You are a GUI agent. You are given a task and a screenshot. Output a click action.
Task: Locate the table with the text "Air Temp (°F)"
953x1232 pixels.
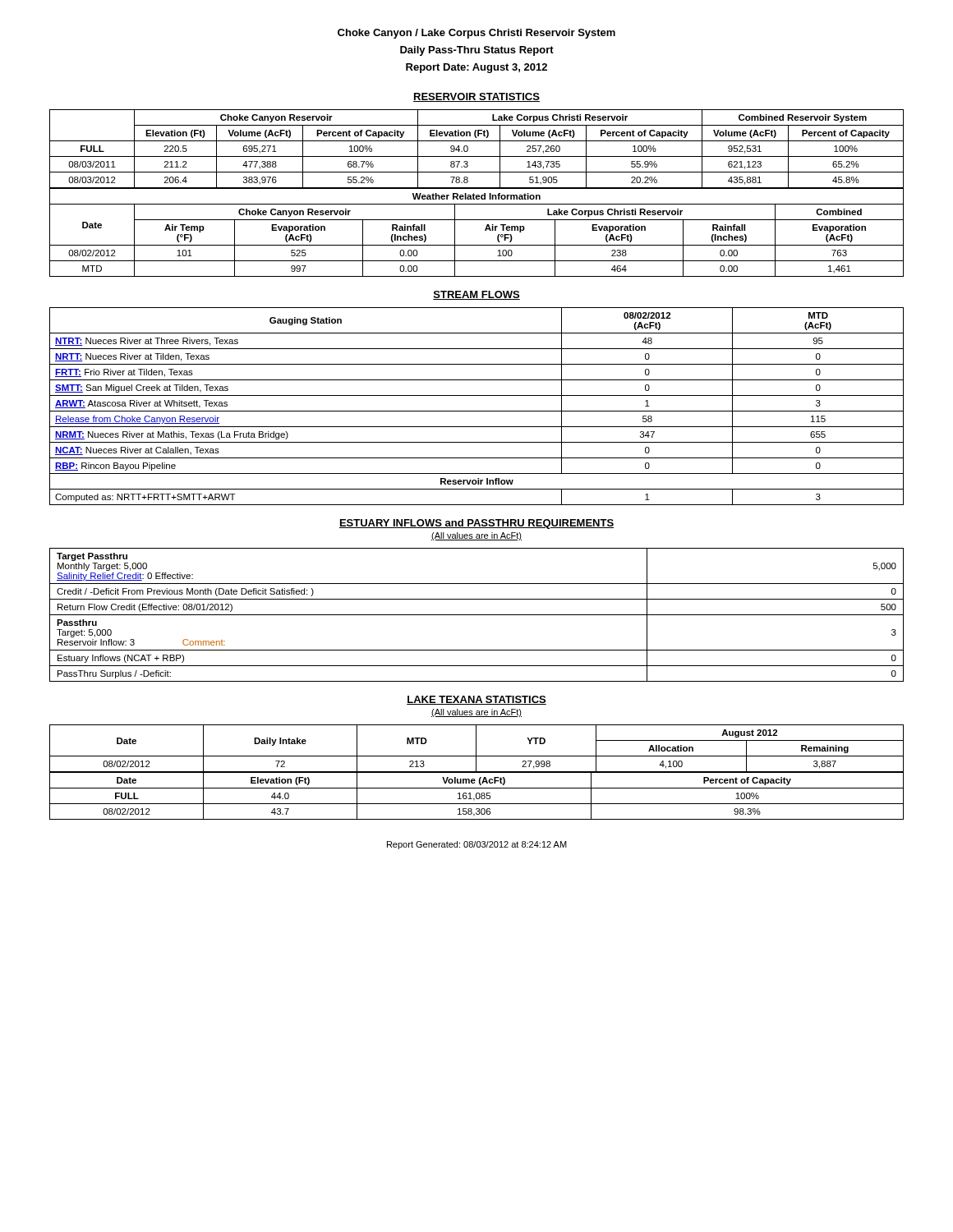tap(476, 233)
